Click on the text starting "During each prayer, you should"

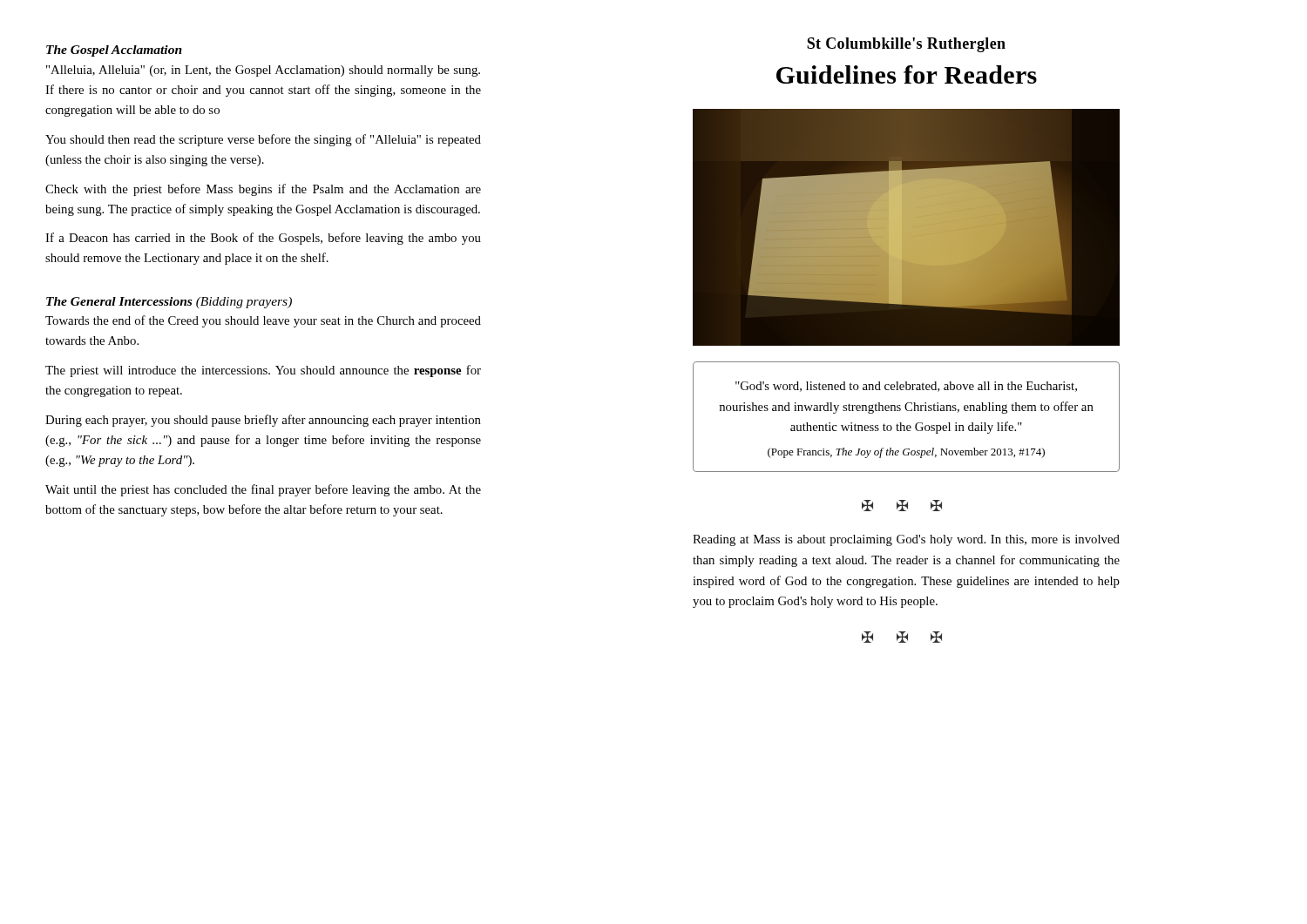[263, 440]
